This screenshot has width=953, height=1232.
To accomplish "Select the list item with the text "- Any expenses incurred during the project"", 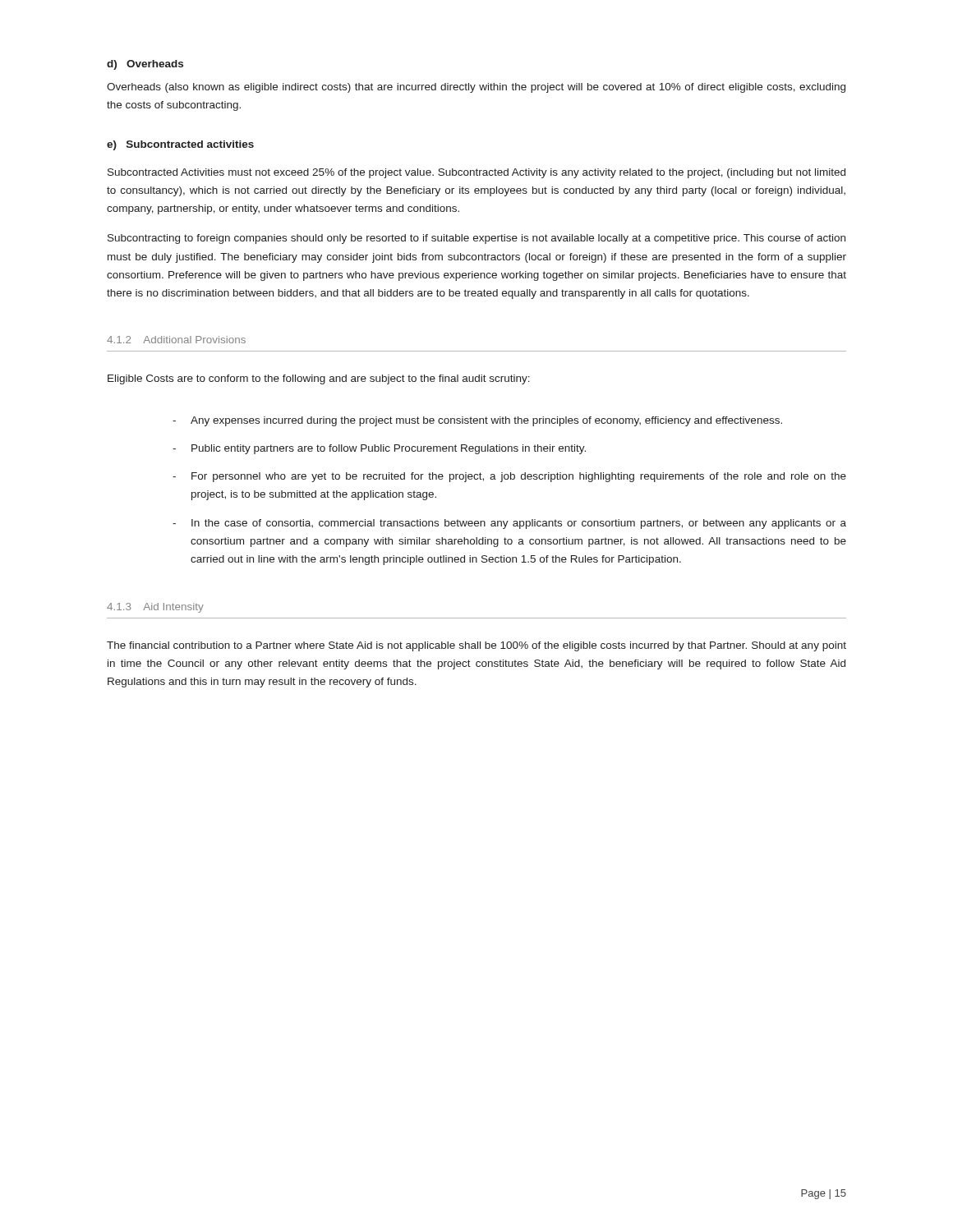I will point(509,420).
